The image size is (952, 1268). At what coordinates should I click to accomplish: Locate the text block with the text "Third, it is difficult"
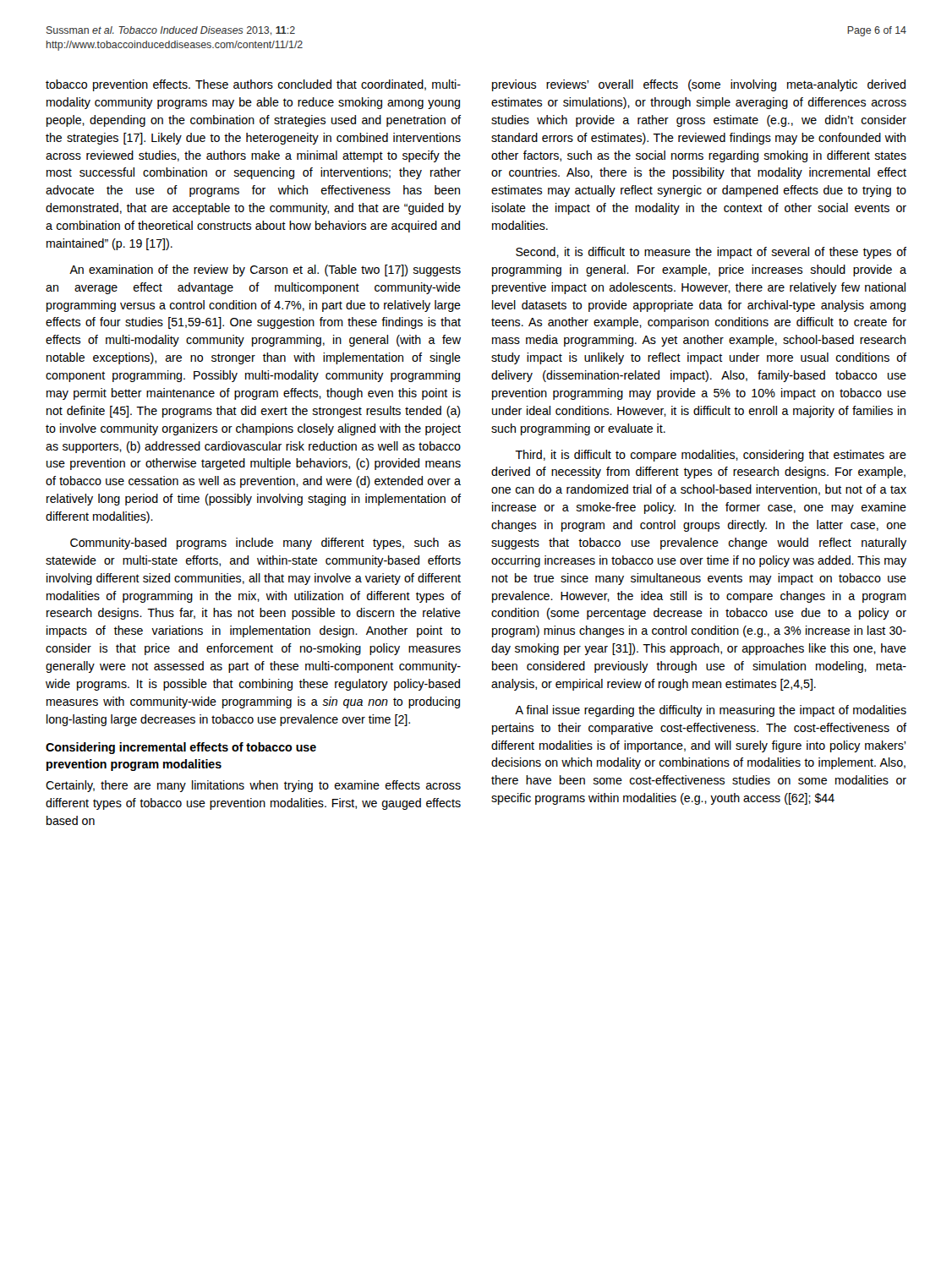pyautogui.click(x=699, y=569)
